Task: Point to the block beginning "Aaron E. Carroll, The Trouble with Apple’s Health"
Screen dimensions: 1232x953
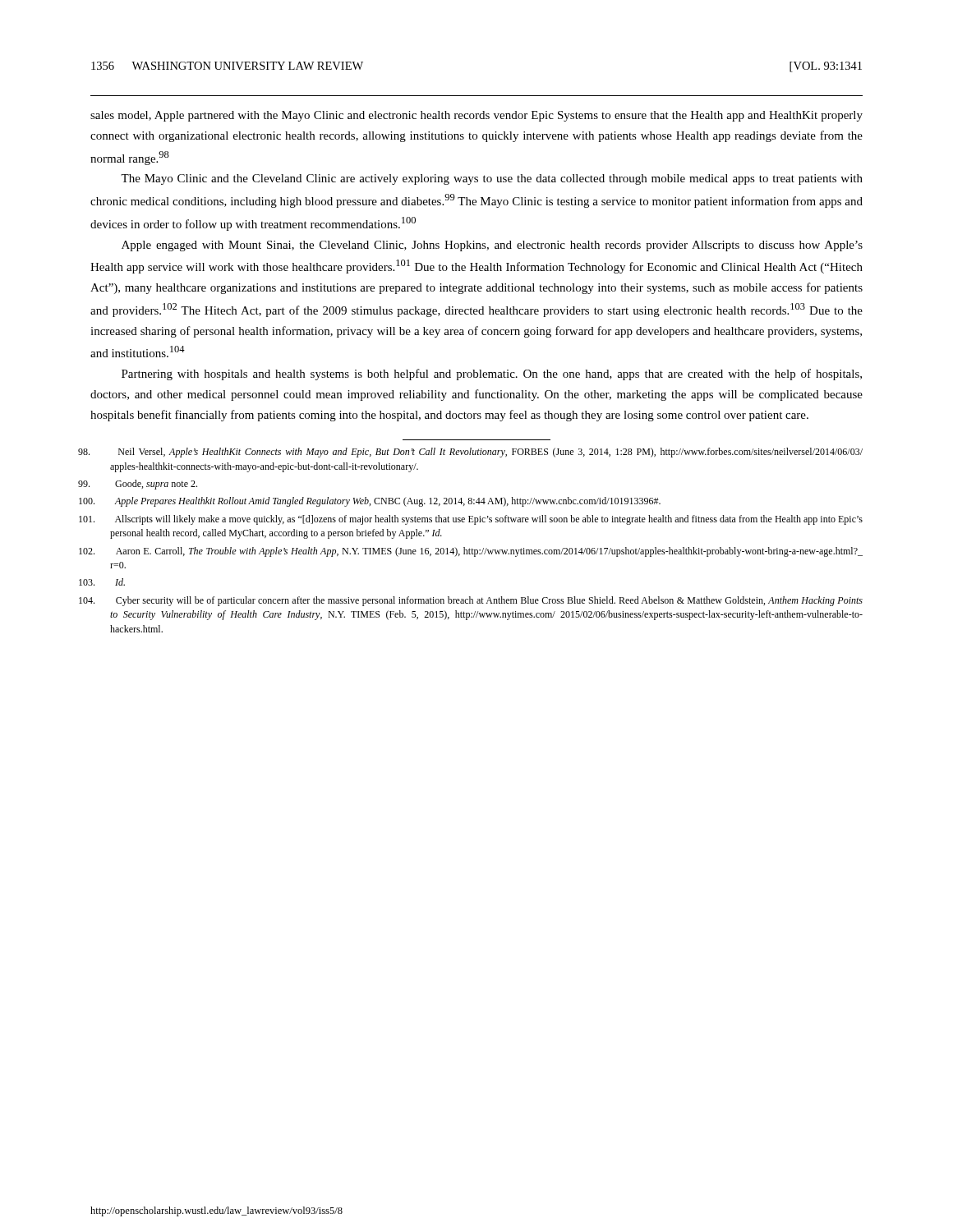Action: [x=476, y=557]
